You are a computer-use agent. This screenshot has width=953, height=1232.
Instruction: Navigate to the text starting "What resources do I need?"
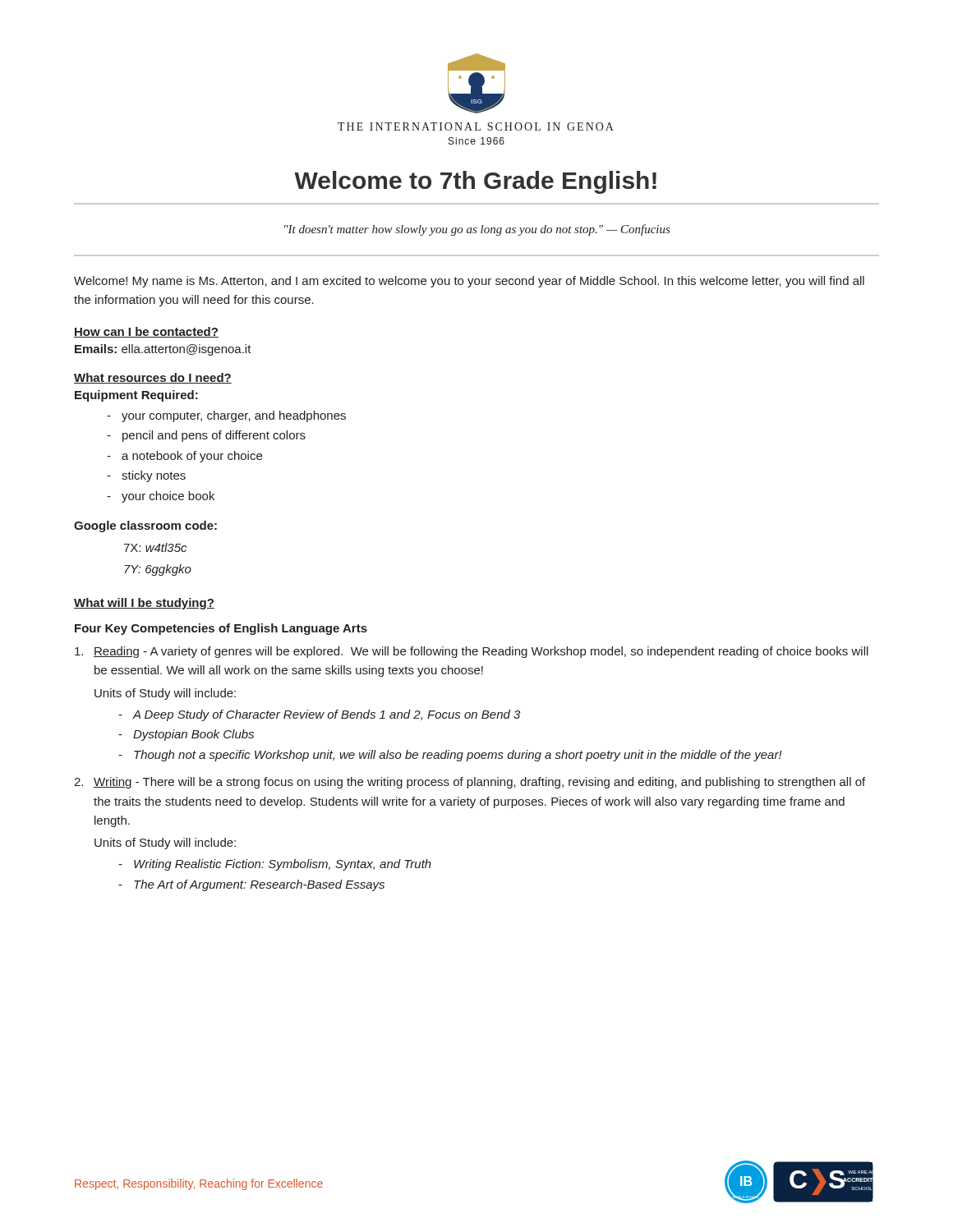[153, 377]
